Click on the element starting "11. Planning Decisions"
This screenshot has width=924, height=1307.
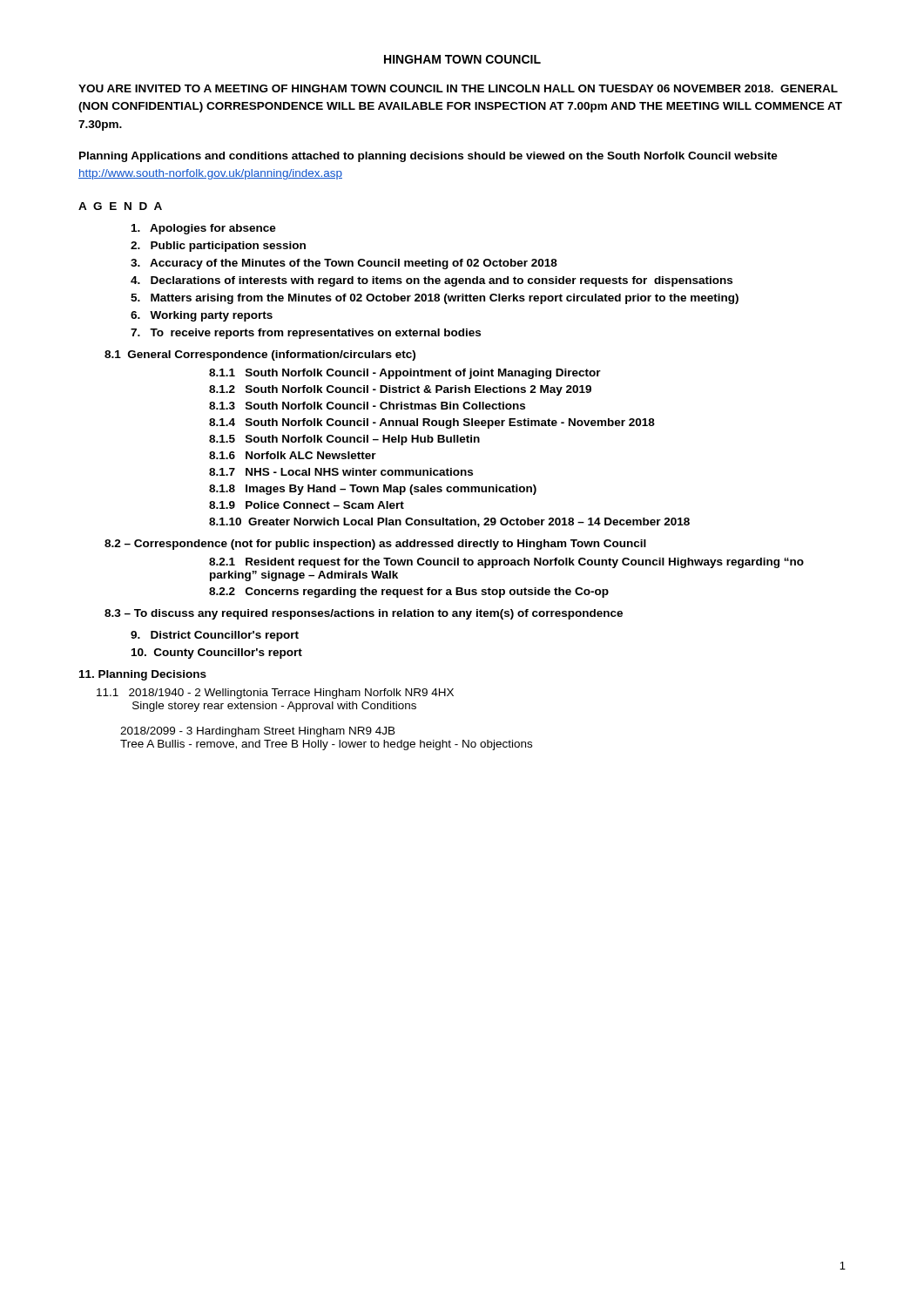pyautogui.click(x=142, y=674)
